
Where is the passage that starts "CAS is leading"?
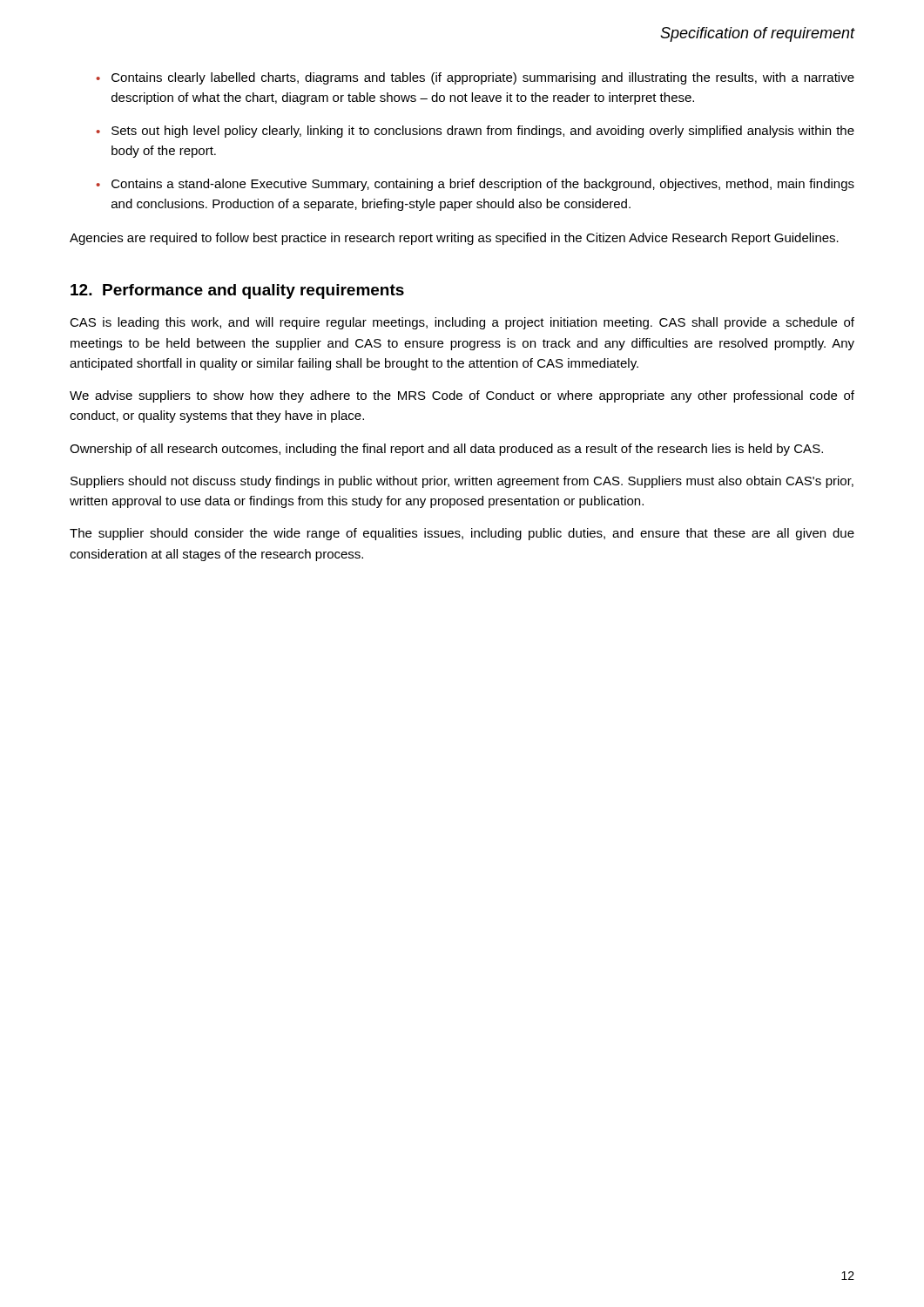pos(462,342)
